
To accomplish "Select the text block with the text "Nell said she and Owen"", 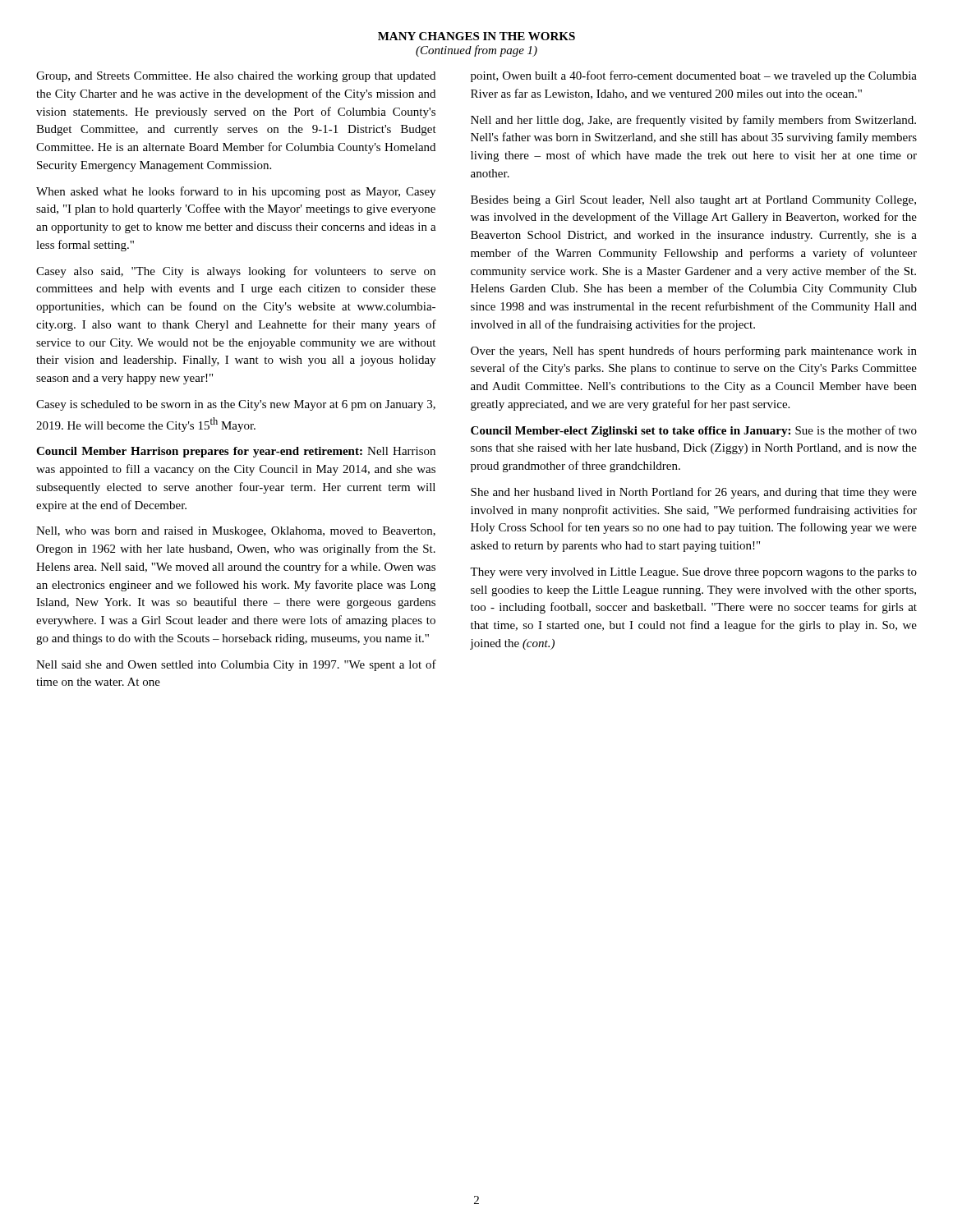I will tap(236, 673).
